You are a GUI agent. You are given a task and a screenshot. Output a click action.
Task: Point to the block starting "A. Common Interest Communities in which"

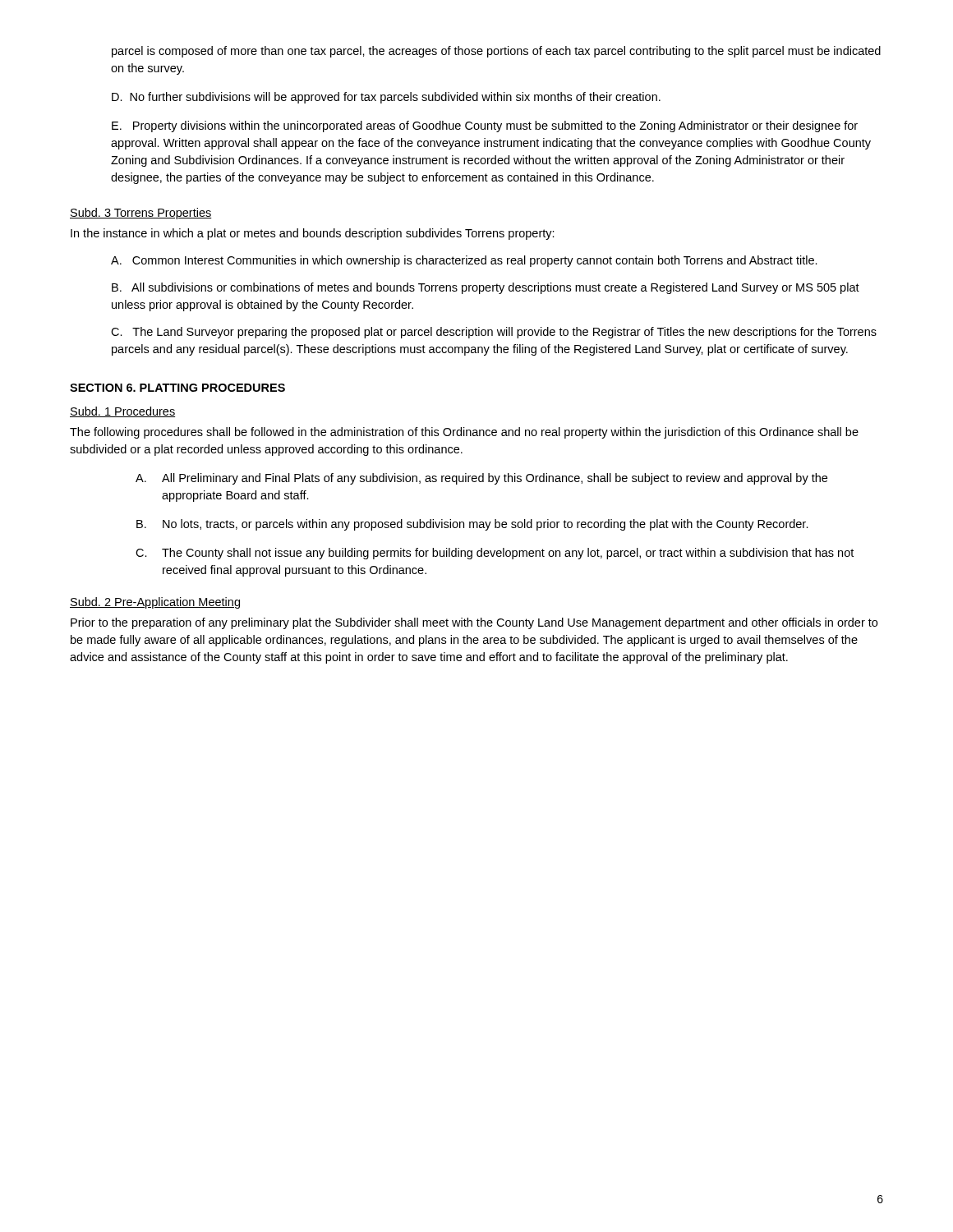click(464, 261)
